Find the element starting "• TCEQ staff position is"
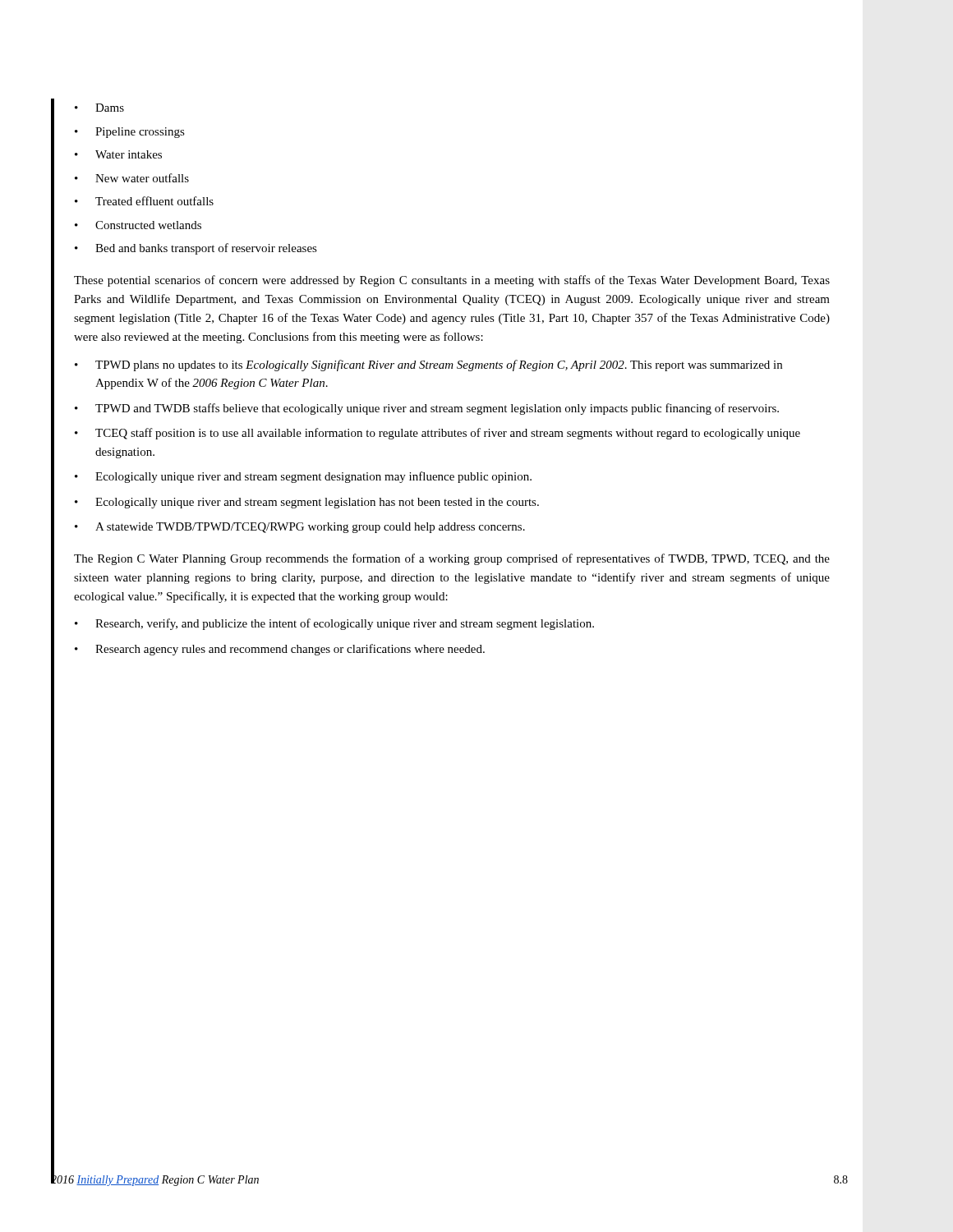The image size is (953, 1232). [452, 442]
